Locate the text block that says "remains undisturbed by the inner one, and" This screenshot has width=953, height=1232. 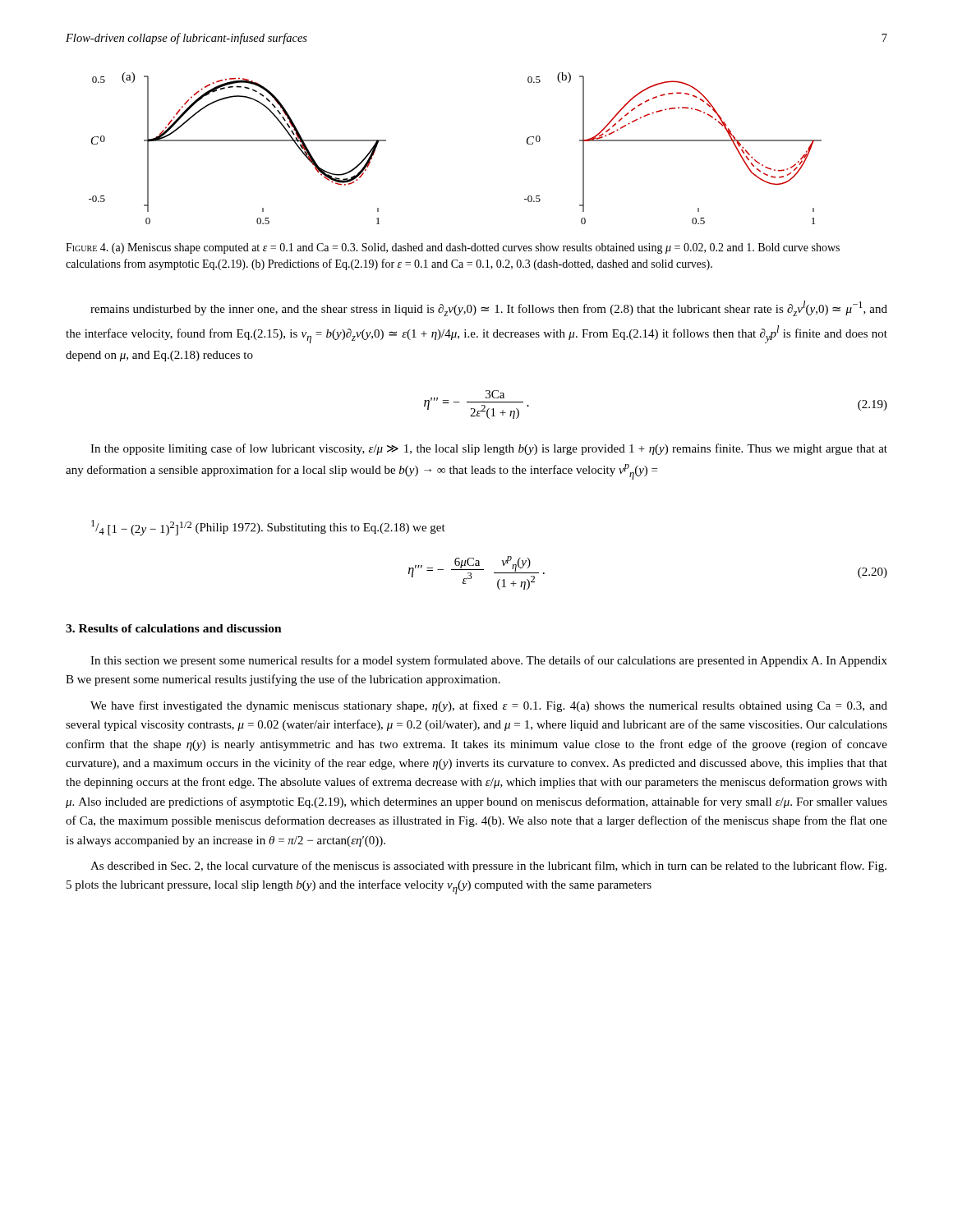476,331
